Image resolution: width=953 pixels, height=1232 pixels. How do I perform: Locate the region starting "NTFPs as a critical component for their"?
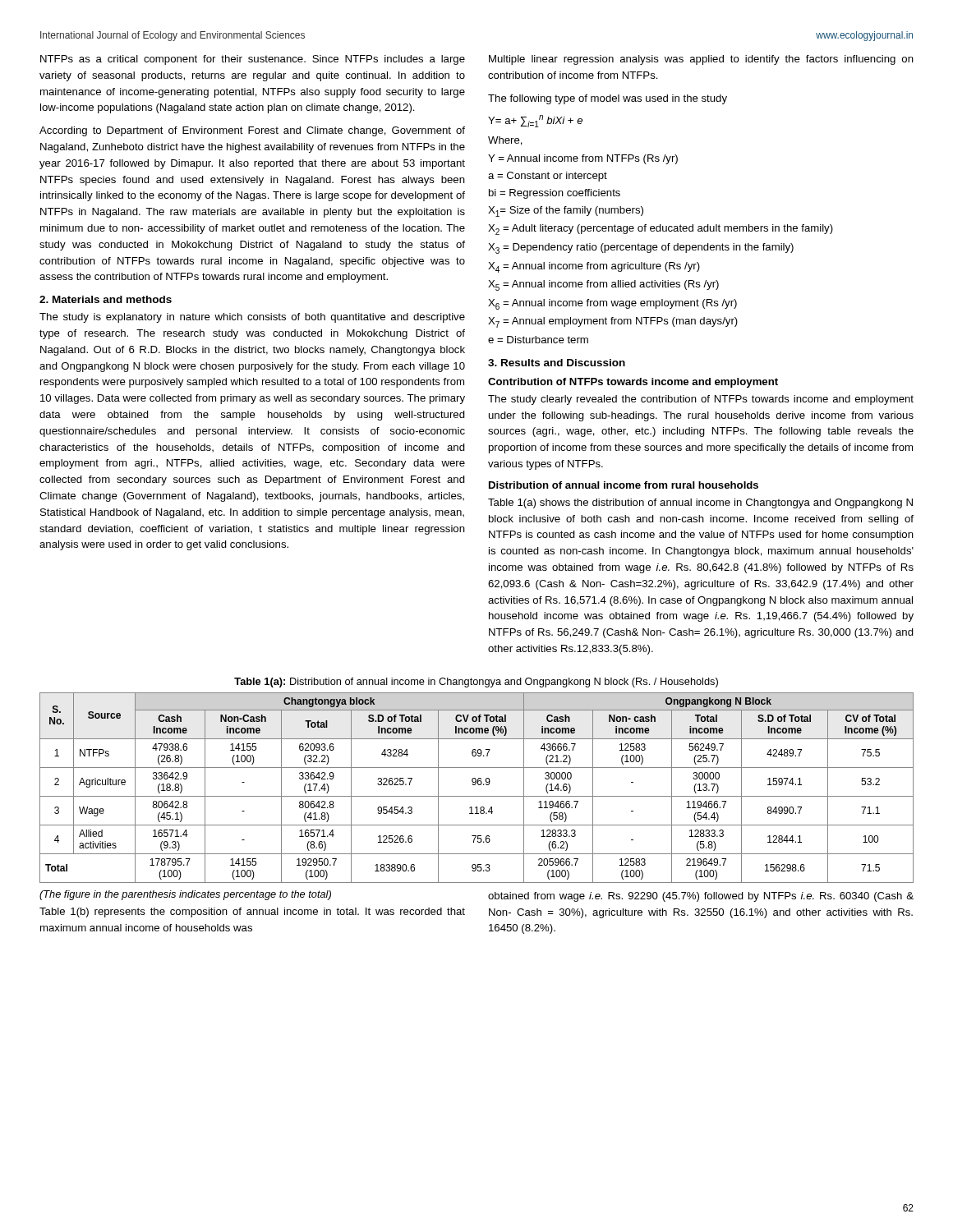[252, 83]
